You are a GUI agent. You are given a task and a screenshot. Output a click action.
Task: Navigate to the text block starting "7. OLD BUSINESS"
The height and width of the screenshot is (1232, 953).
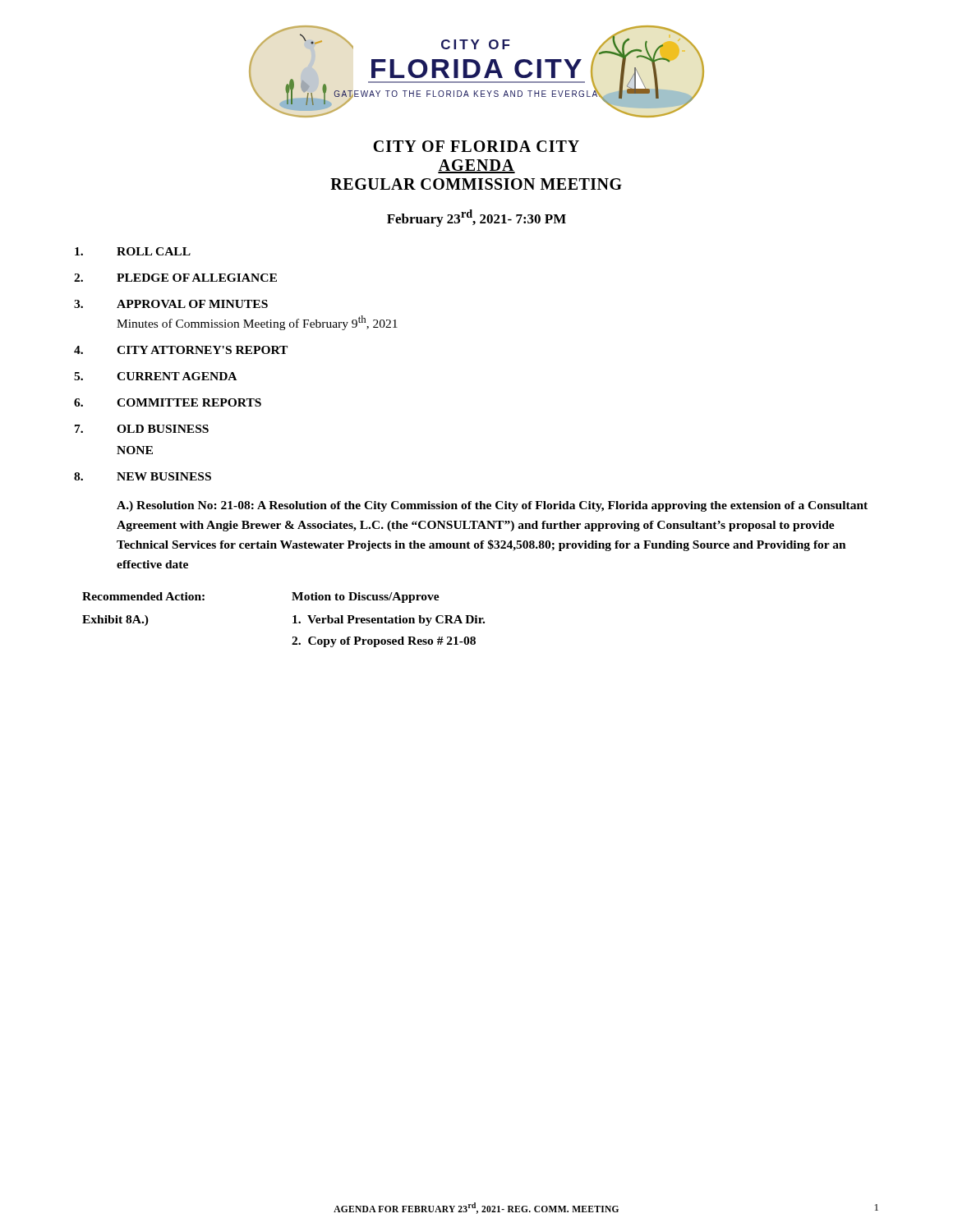tap(142, 429)
